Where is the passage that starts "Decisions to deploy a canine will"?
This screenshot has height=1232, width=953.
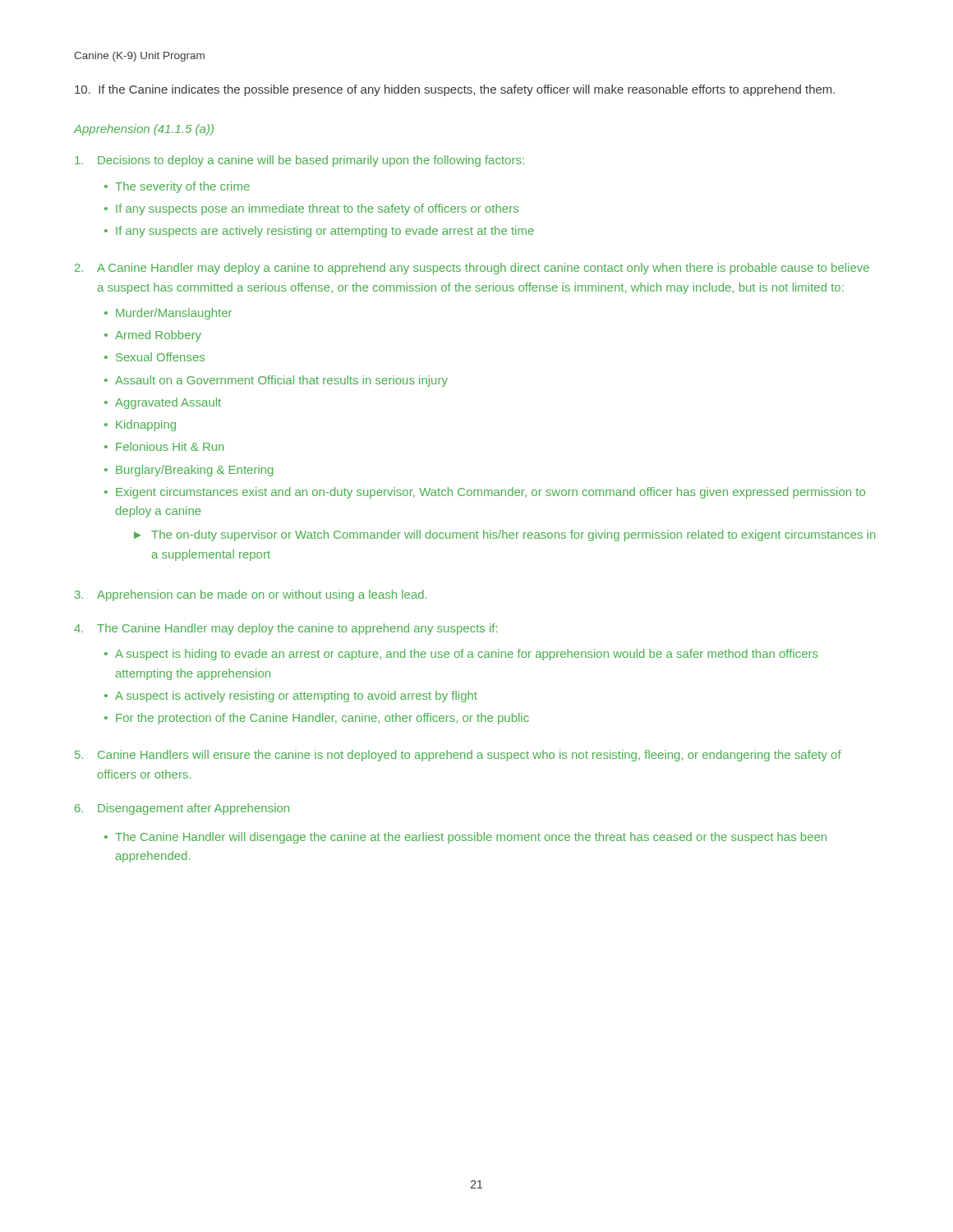(x=476, y=197)
